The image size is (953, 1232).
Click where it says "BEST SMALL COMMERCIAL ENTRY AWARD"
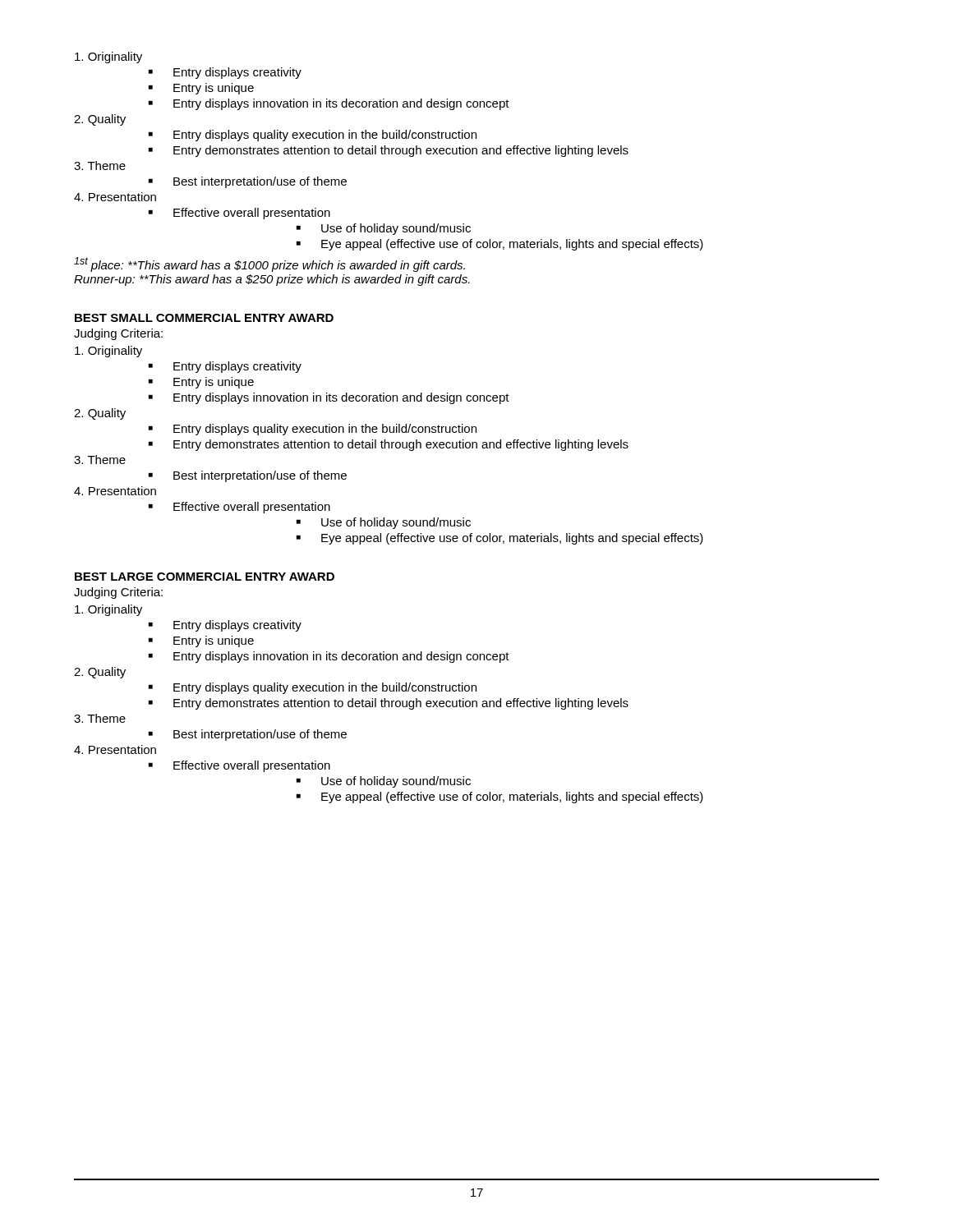click(x=204, y=317)
